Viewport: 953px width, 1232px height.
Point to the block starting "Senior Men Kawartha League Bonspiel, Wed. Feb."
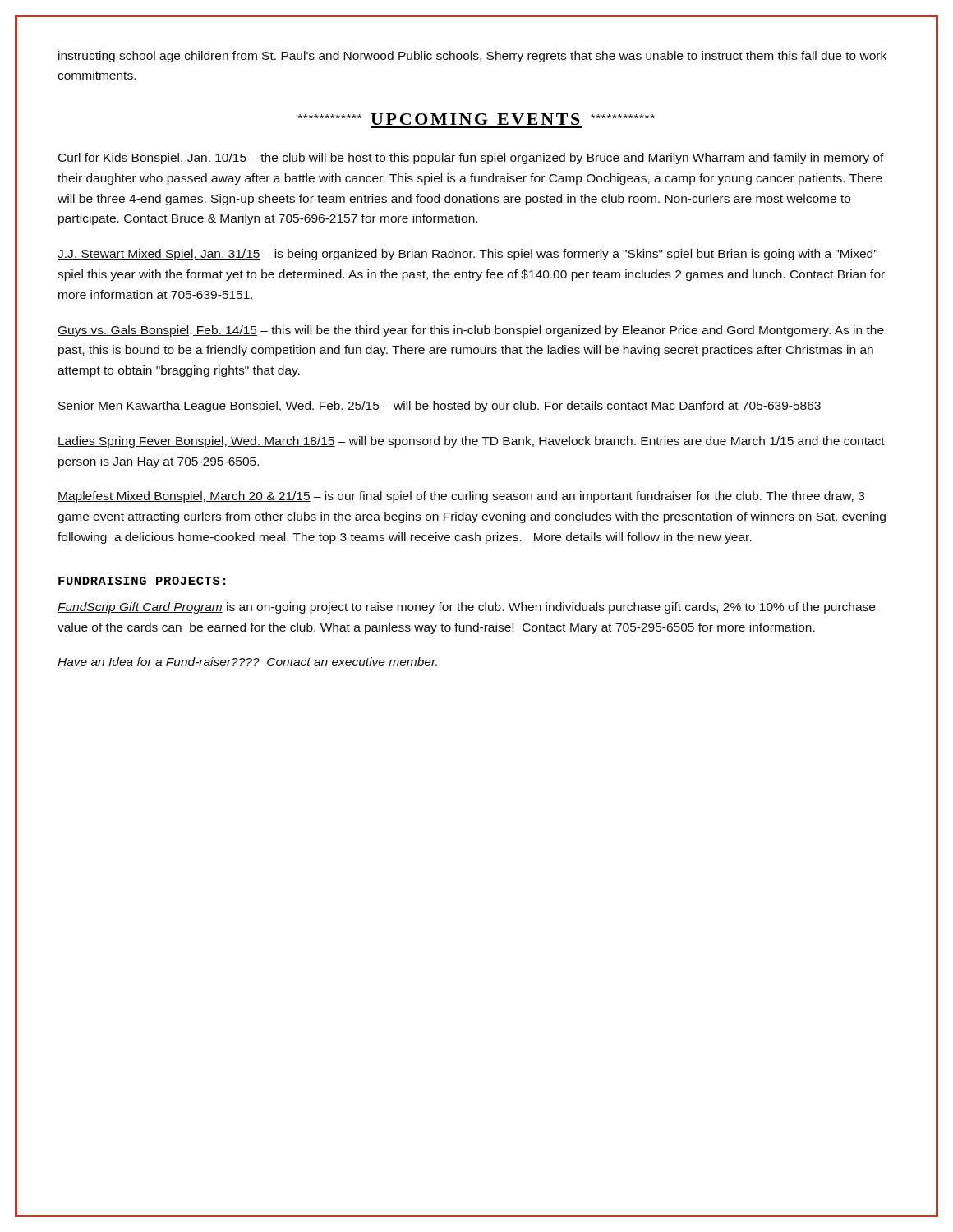(x=439, y=405)
